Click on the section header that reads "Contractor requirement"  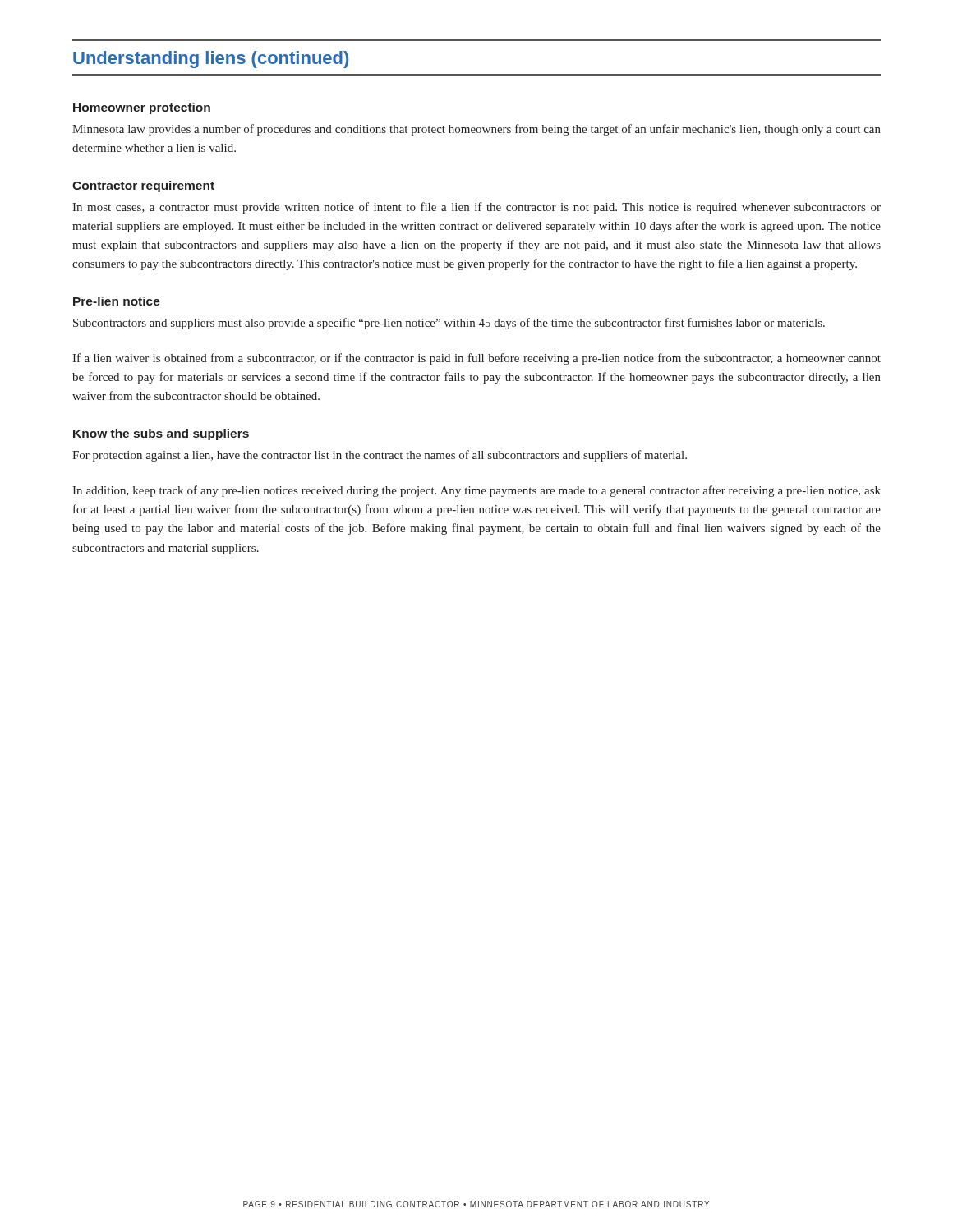click(x=143, y=185)
